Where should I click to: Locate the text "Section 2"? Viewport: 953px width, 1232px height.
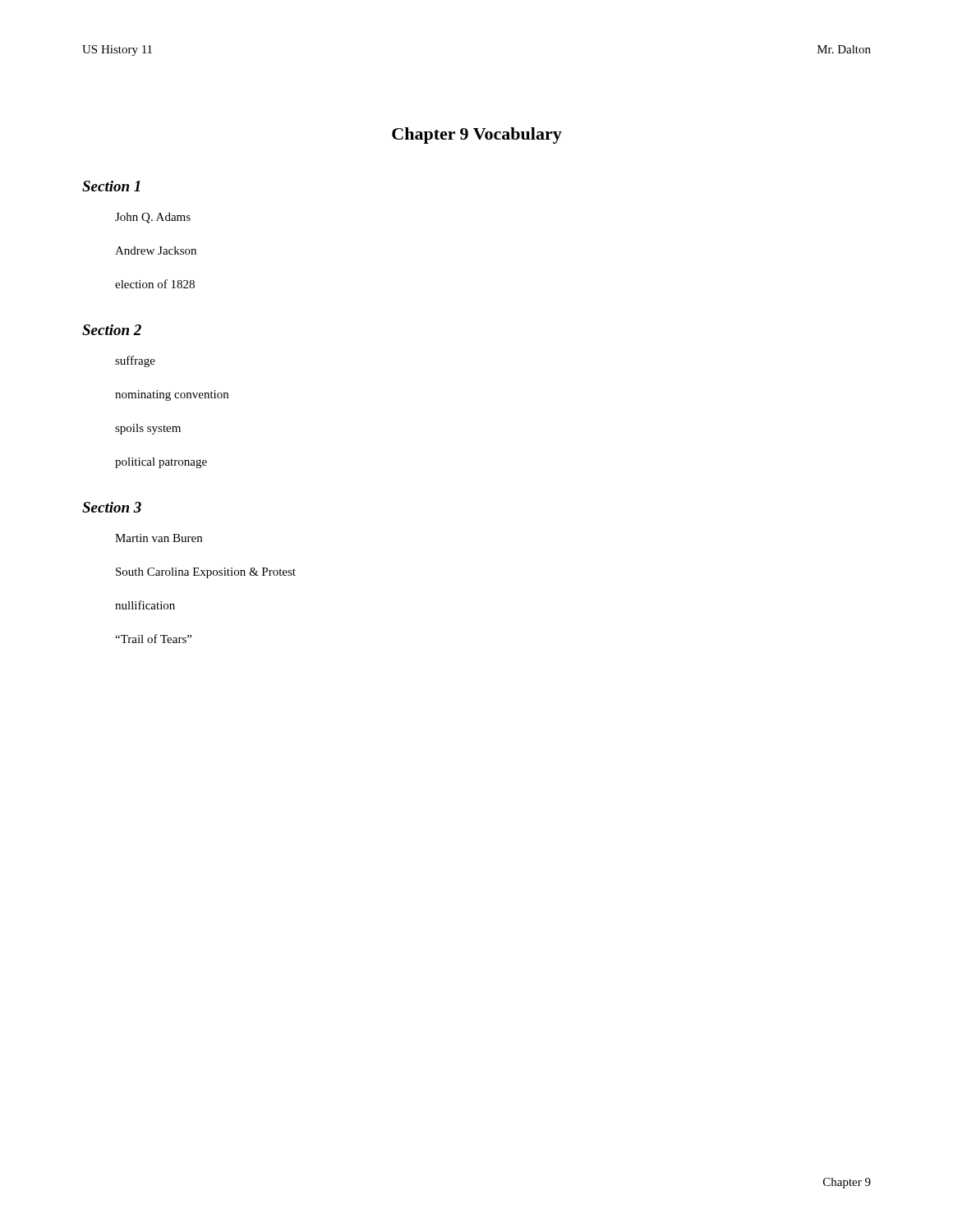point(112,330)
